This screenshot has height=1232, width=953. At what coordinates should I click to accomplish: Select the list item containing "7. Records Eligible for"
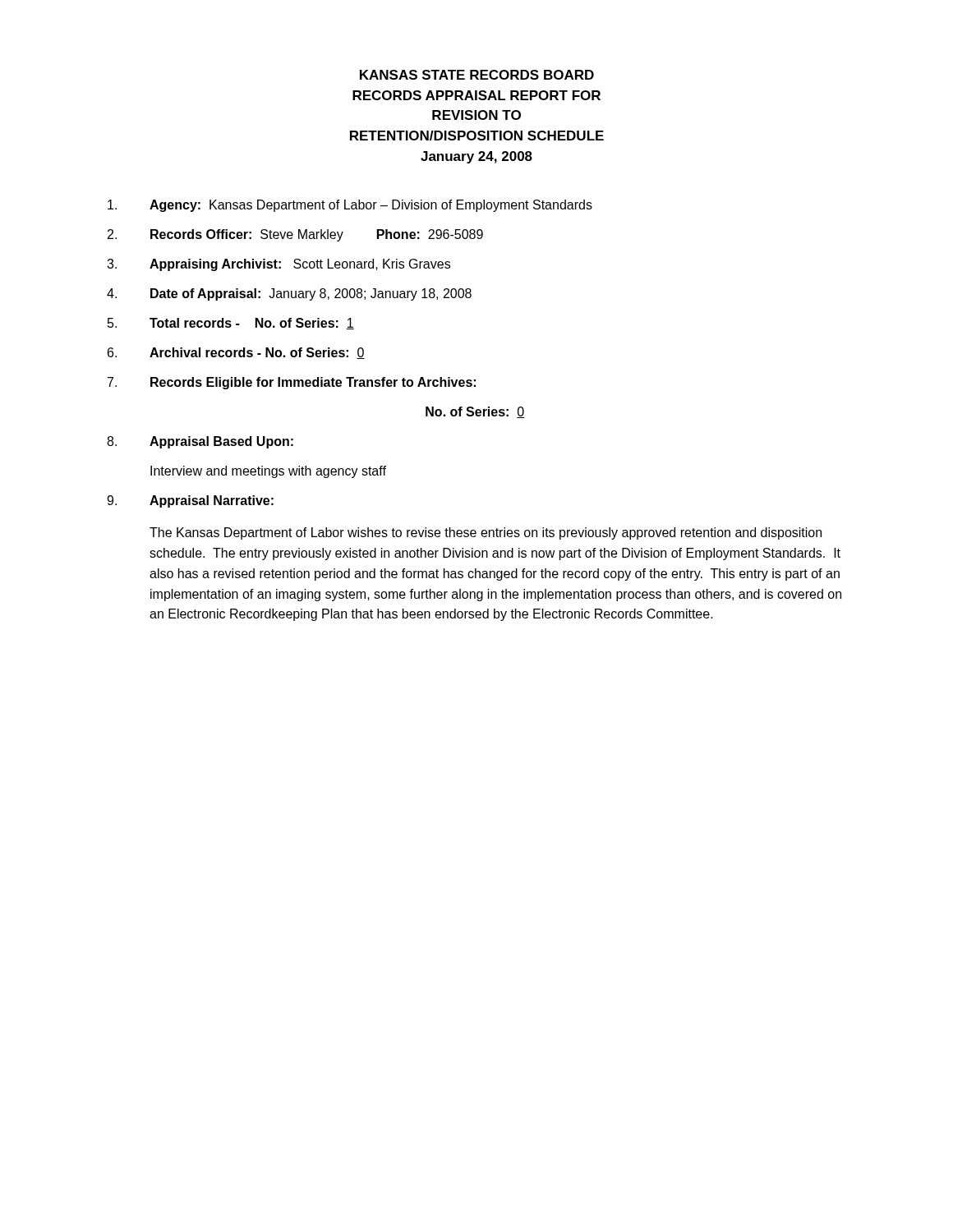pyautogui.click(x=476, y=383)
